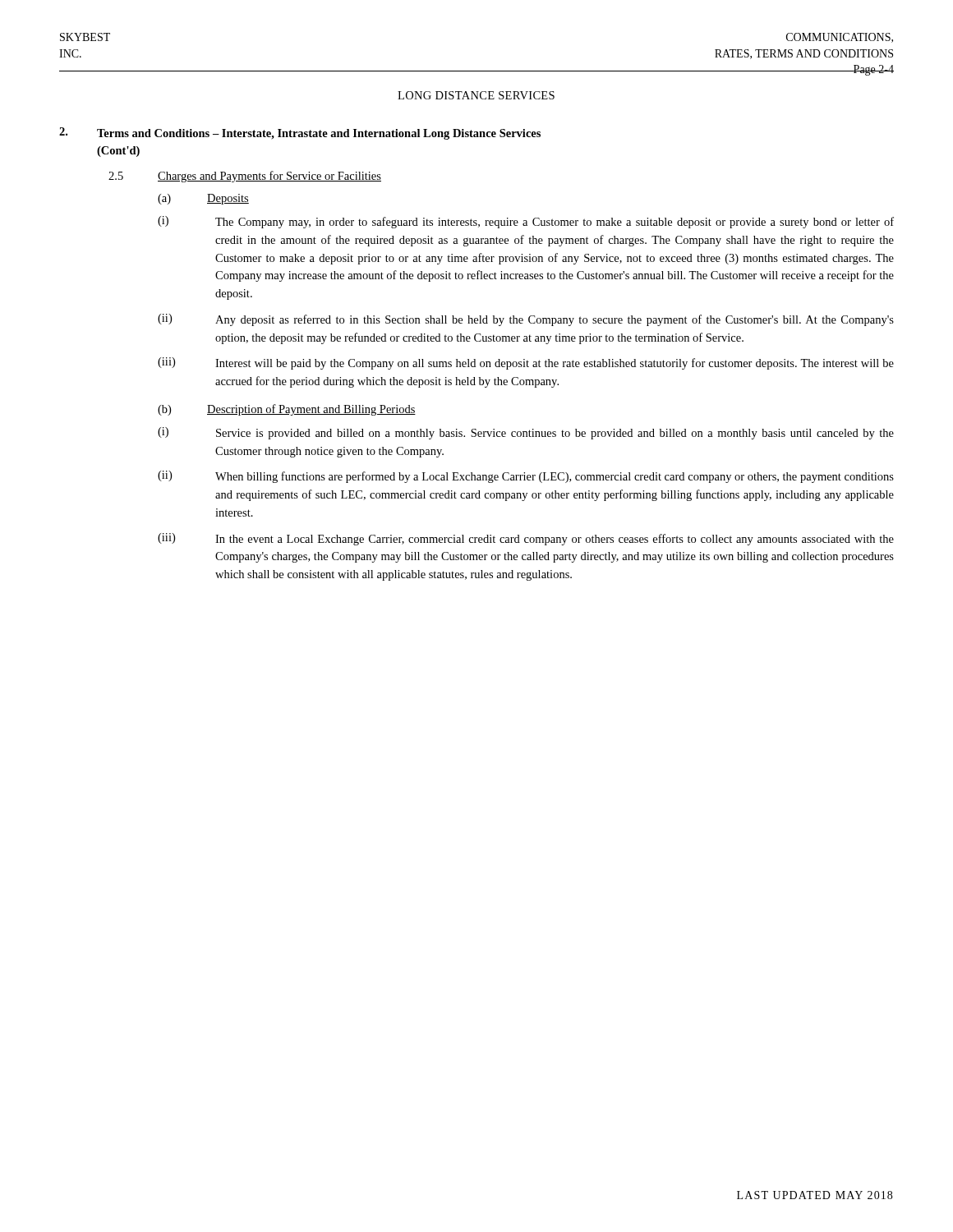This screenshot has height=1232, width=953.
Task: Point to the block beginning "(i) The Company may,"
Action: coord(526,258)
